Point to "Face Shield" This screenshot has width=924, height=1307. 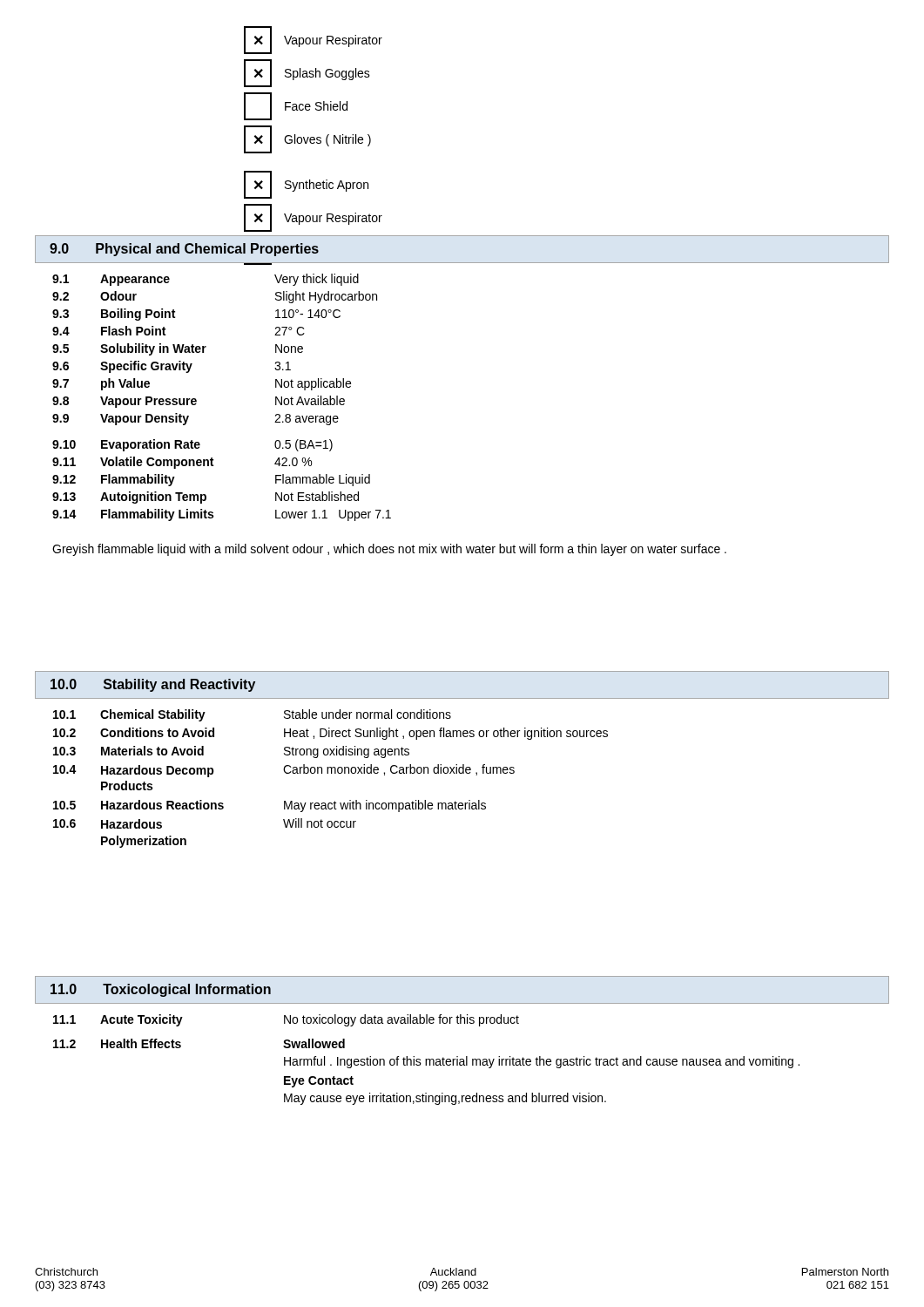[x=296, y=106]
